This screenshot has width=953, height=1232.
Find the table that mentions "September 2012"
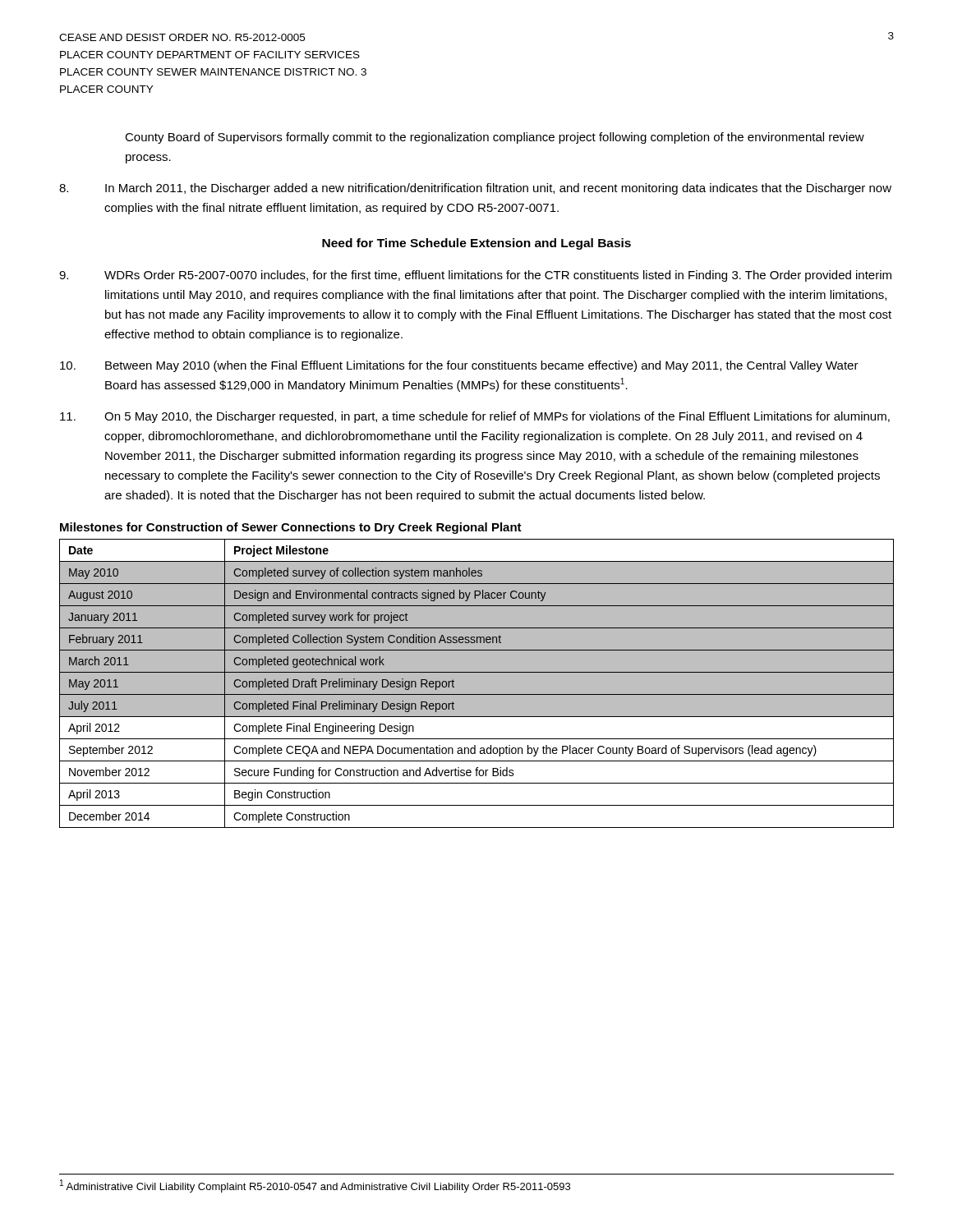coord(476,683)
